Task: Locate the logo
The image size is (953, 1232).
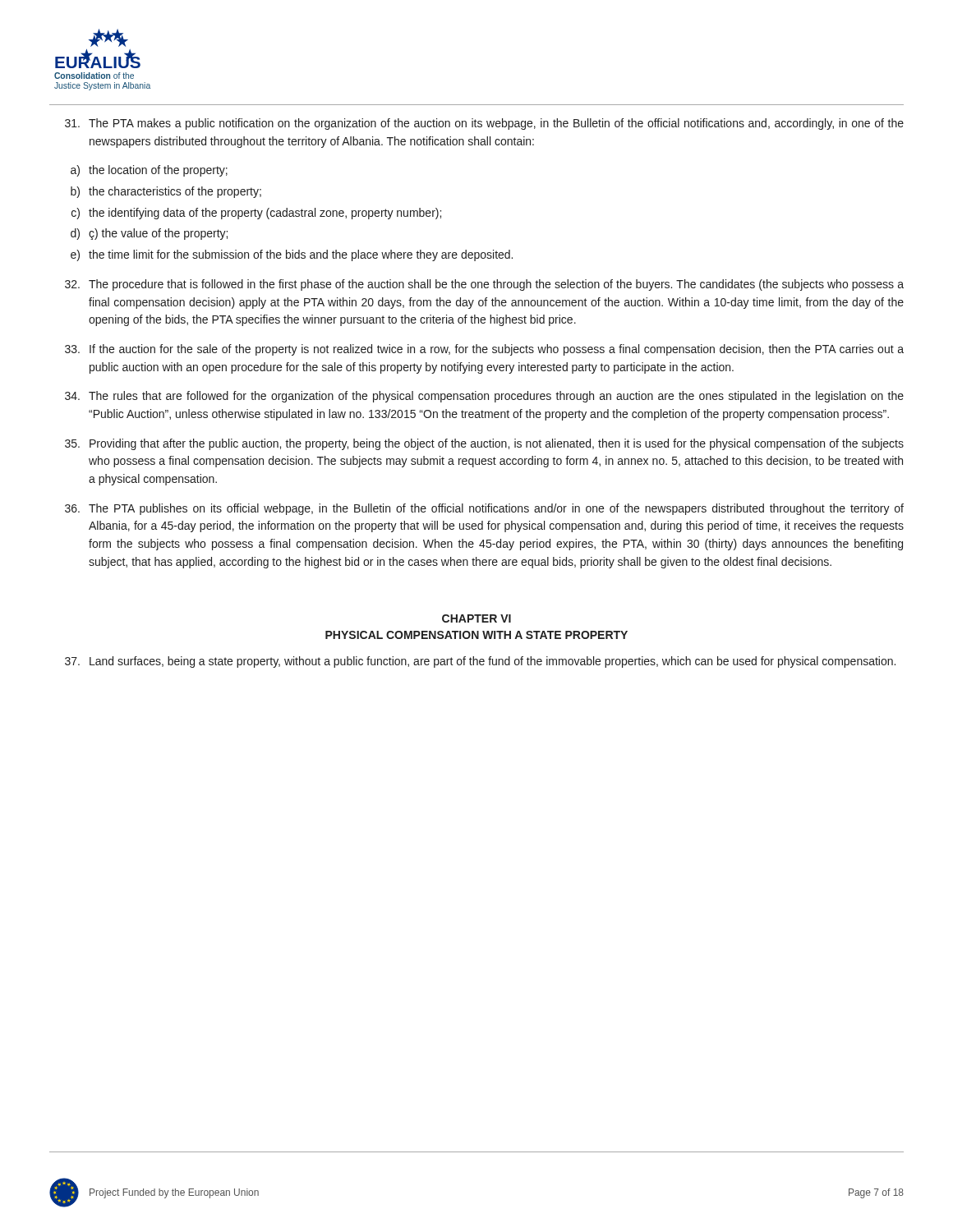Action: (152, 59)
